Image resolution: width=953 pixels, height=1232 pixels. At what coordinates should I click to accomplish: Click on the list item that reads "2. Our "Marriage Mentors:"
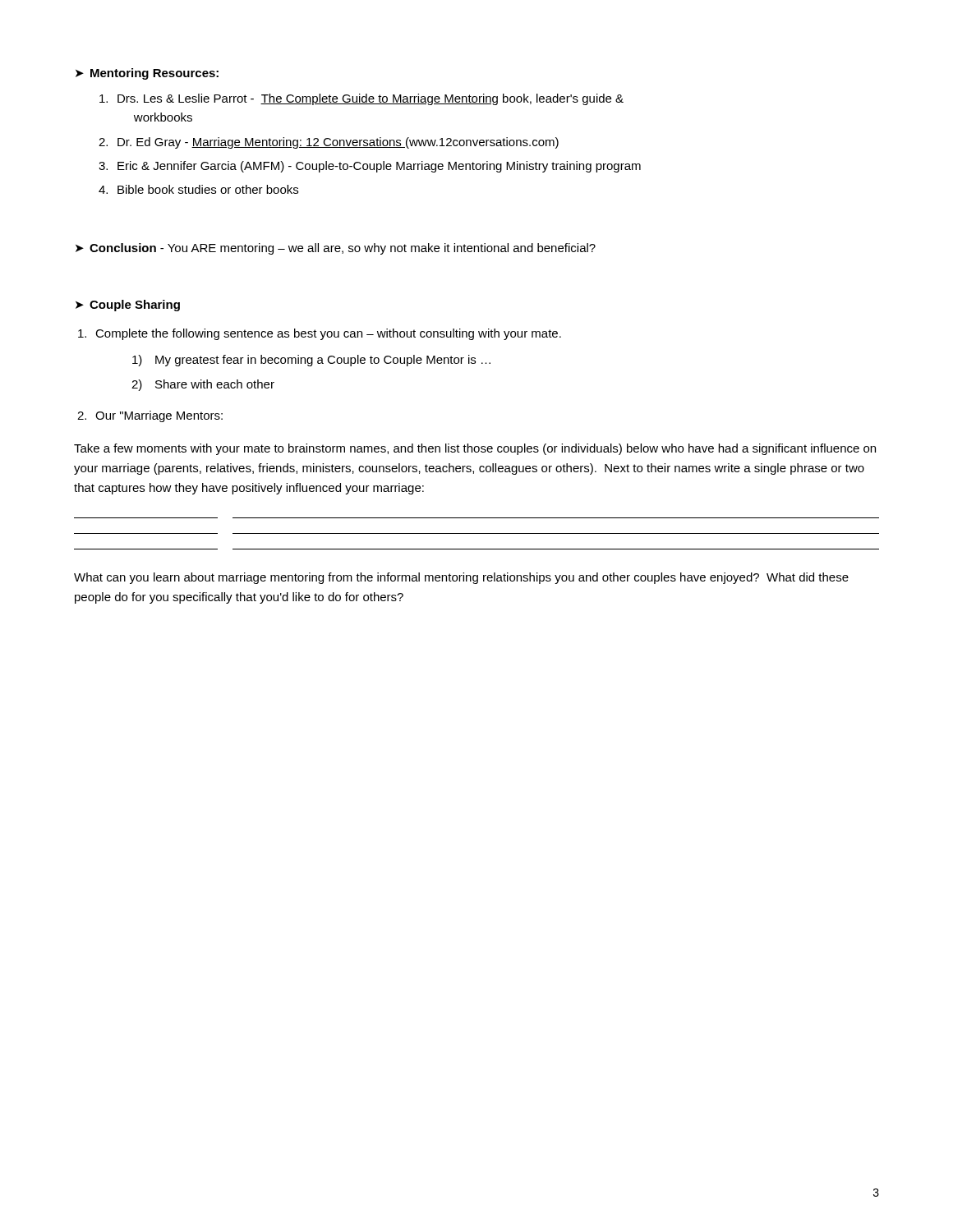(150, 415)
